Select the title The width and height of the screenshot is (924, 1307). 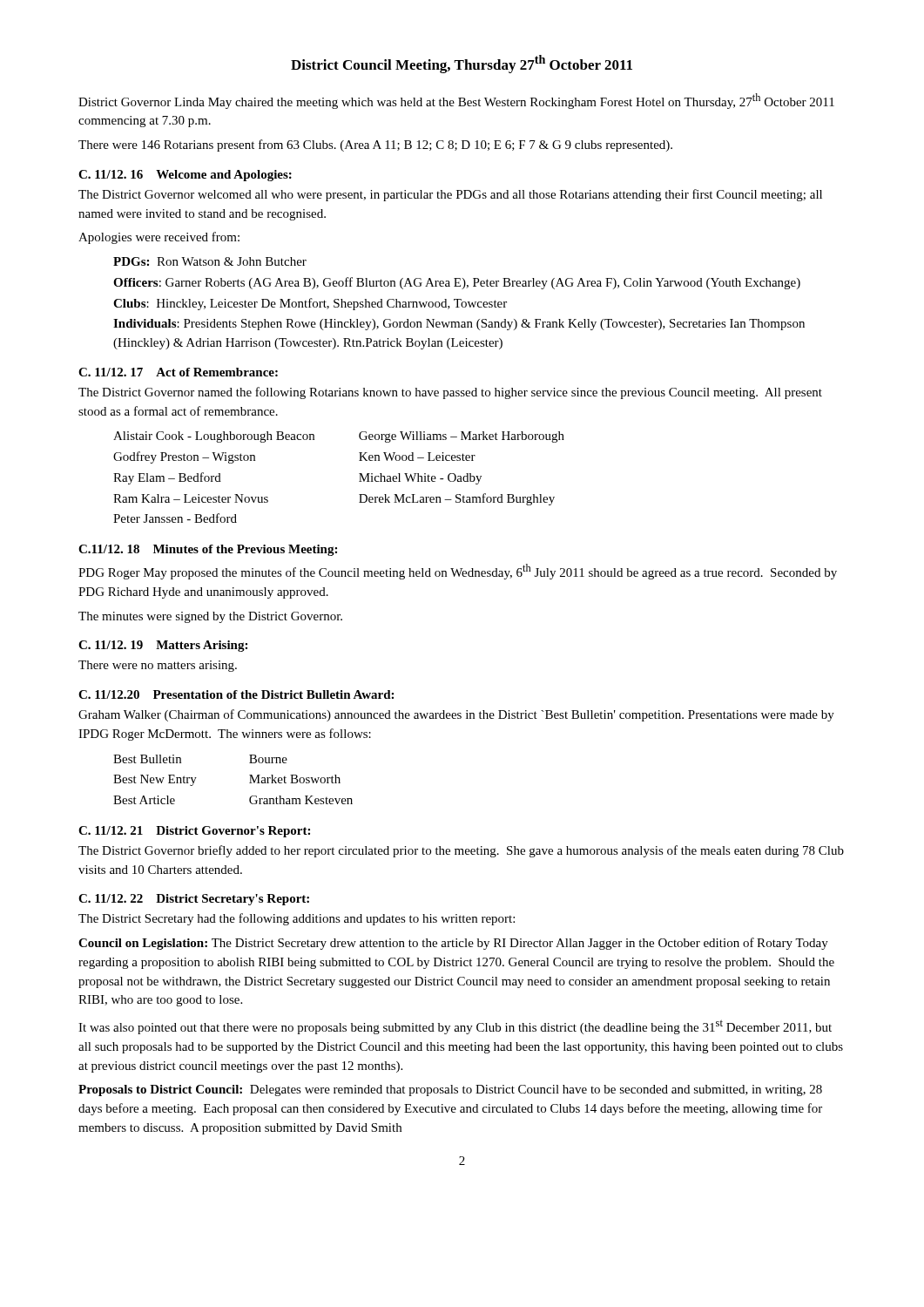pyautogui.click(x=462, y=63)
